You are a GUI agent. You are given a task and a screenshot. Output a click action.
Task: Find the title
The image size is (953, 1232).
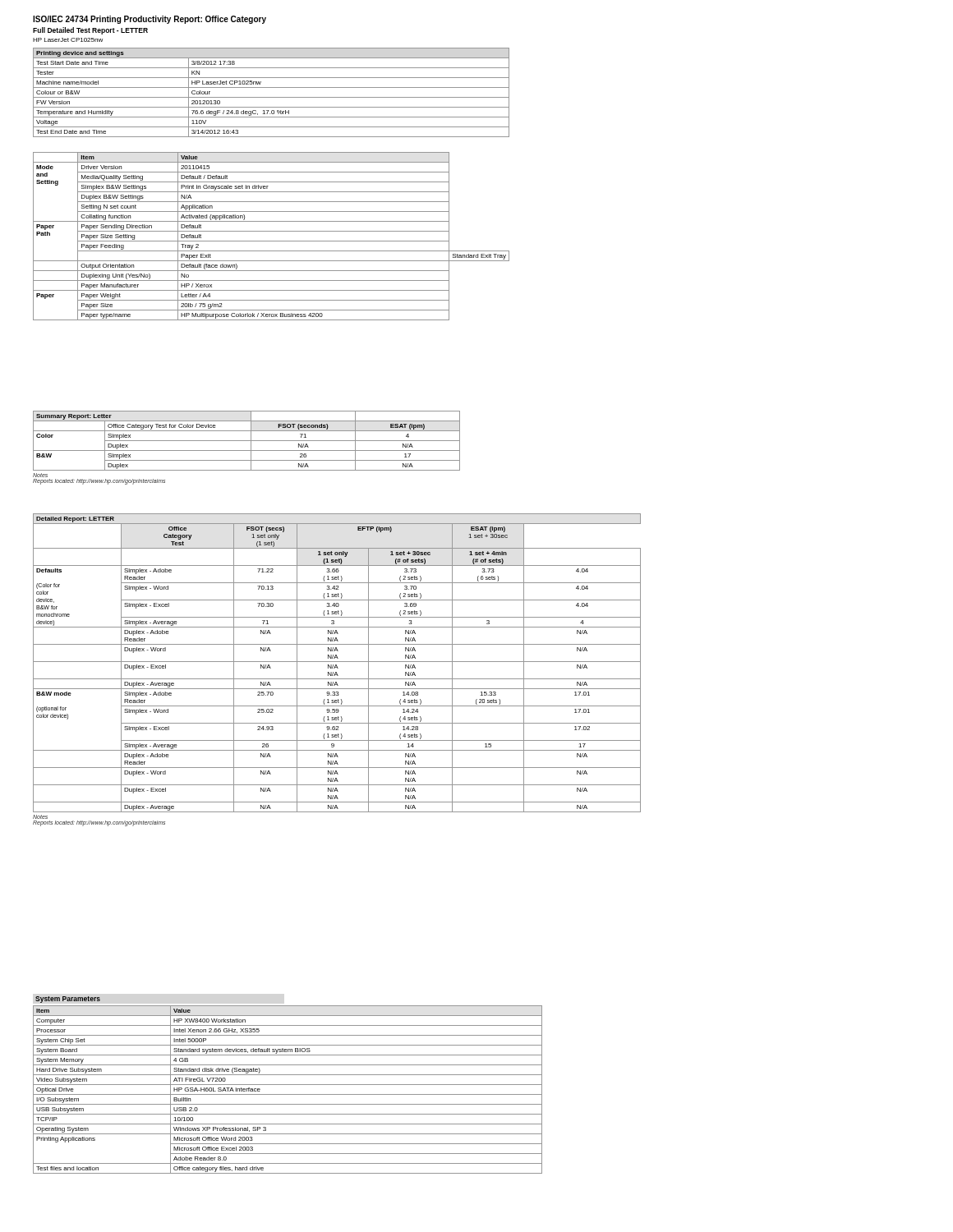[150, 19]
